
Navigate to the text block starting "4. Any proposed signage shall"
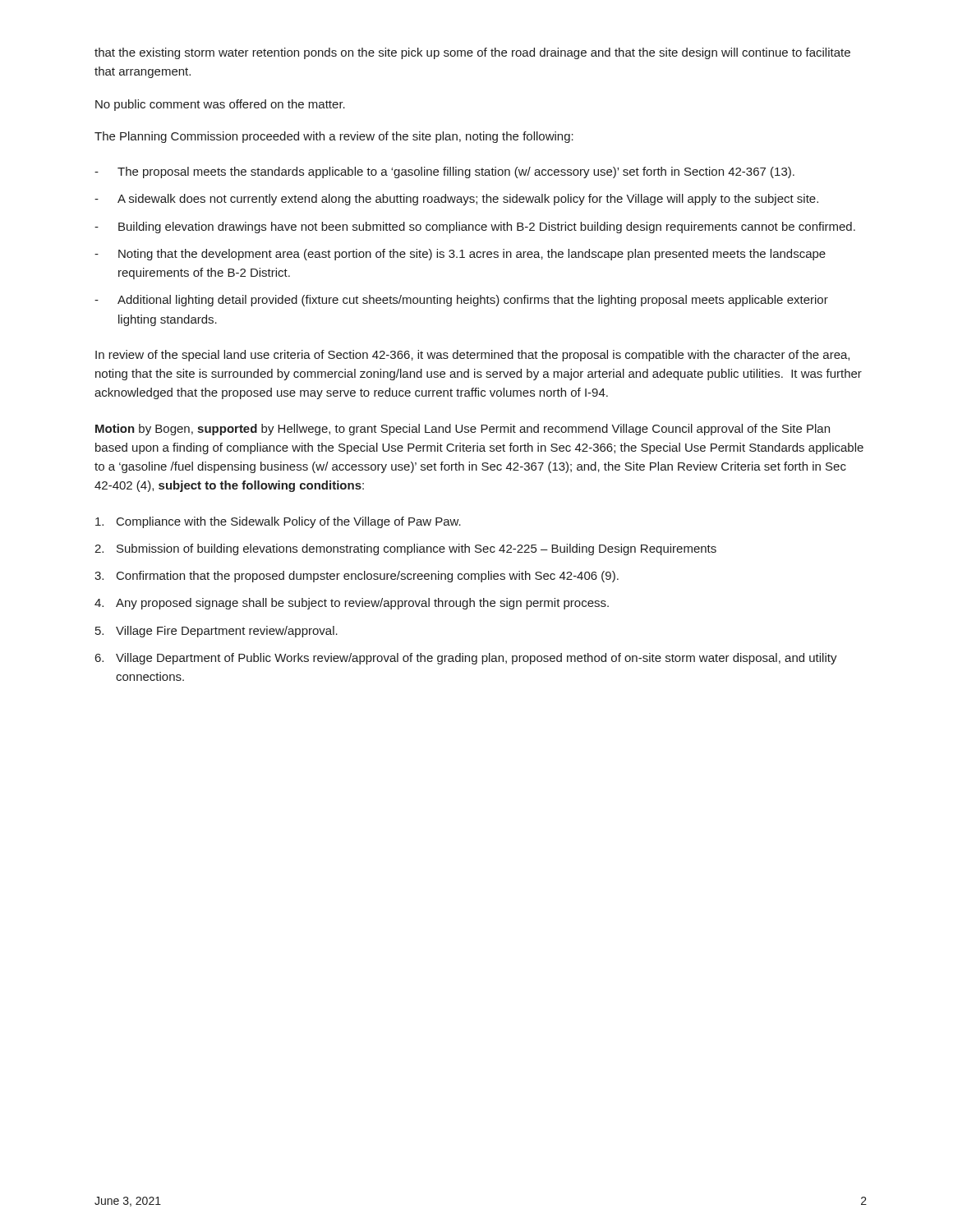(x=481, y=603)
